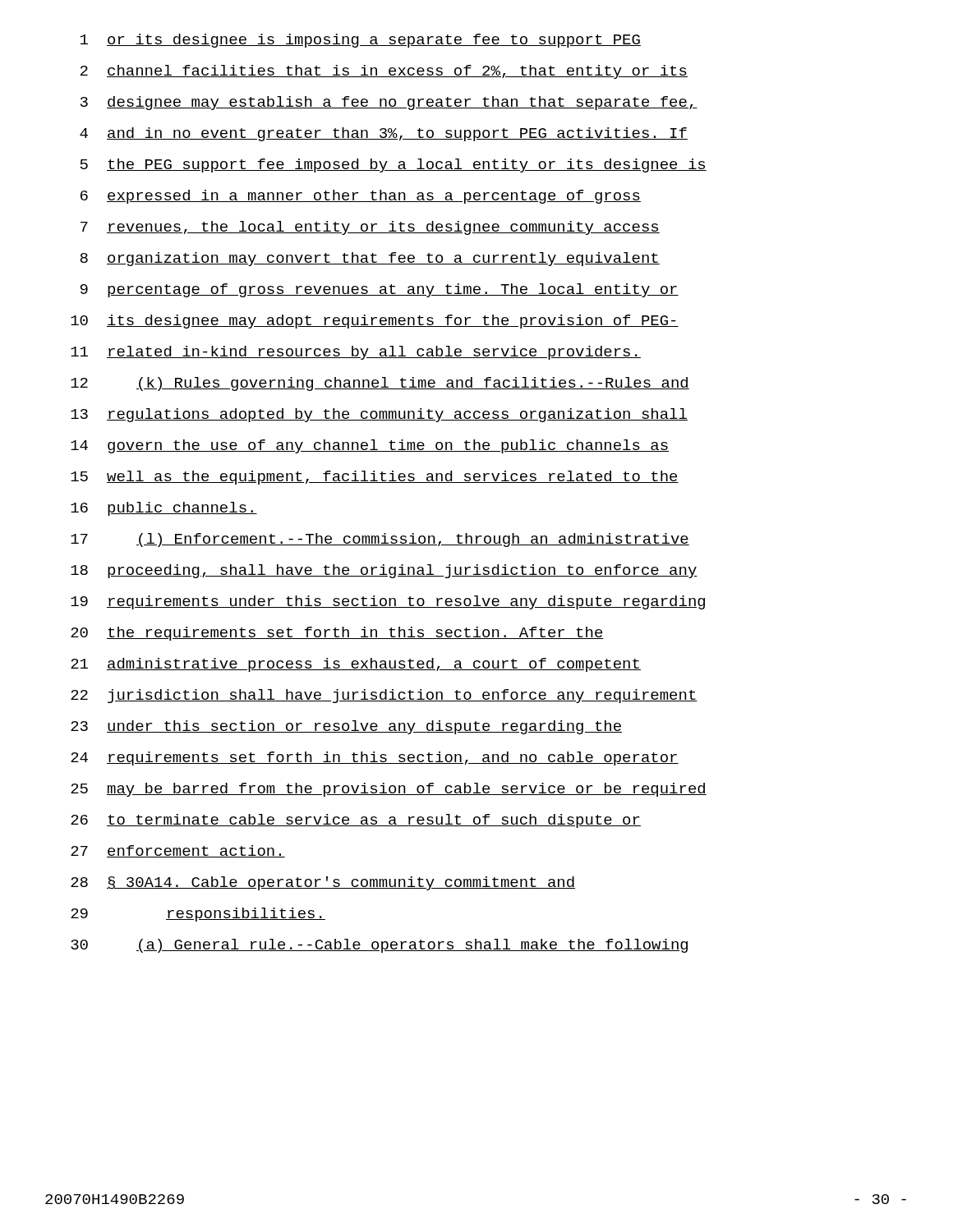Select the list item containing "6 expressed in a manner other than"
This screenshot has height=1232, width=953.
pos(476,196)
